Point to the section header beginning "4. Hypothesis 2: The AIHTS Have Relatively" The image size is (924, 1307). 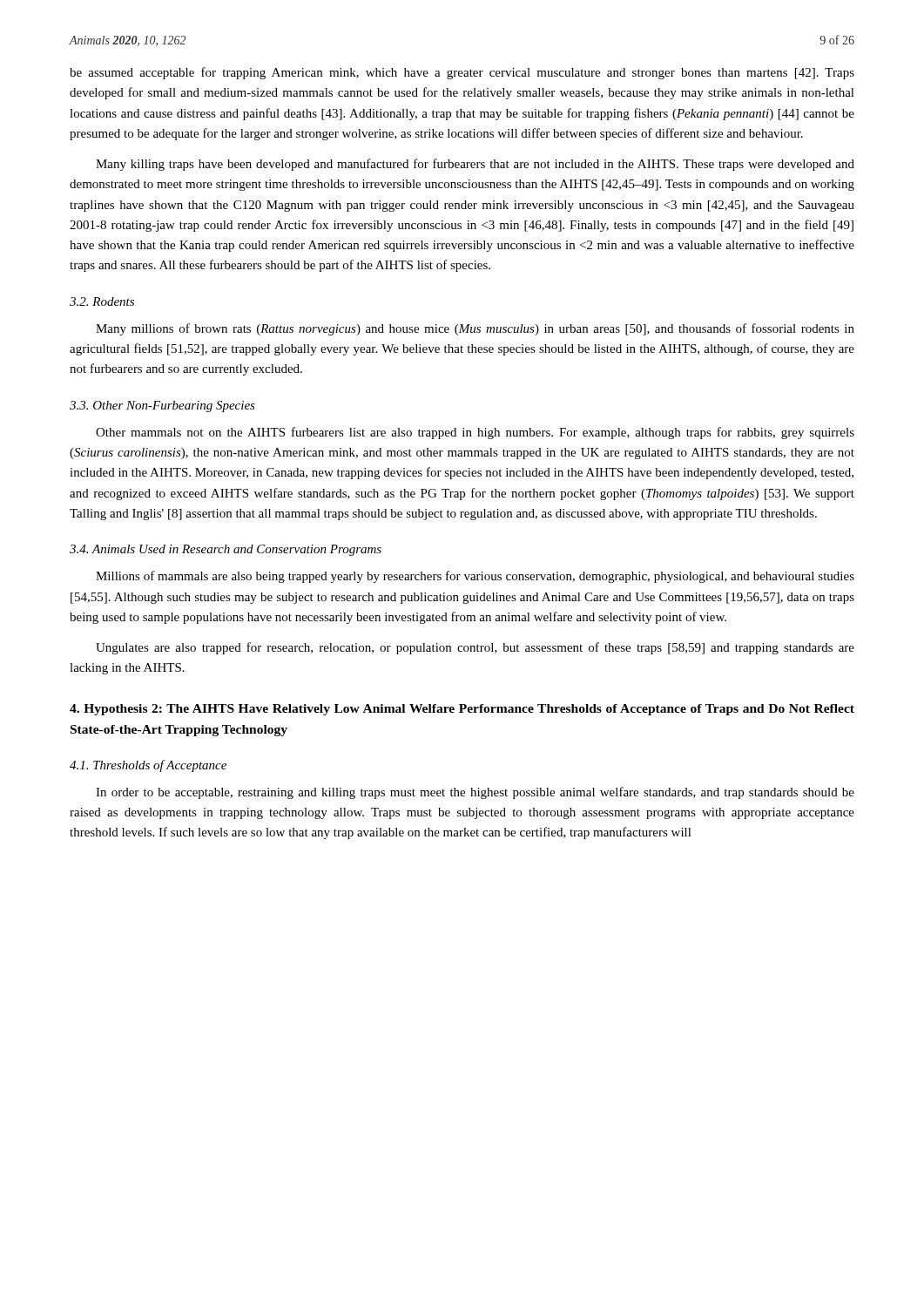click(x=462, y=718)
